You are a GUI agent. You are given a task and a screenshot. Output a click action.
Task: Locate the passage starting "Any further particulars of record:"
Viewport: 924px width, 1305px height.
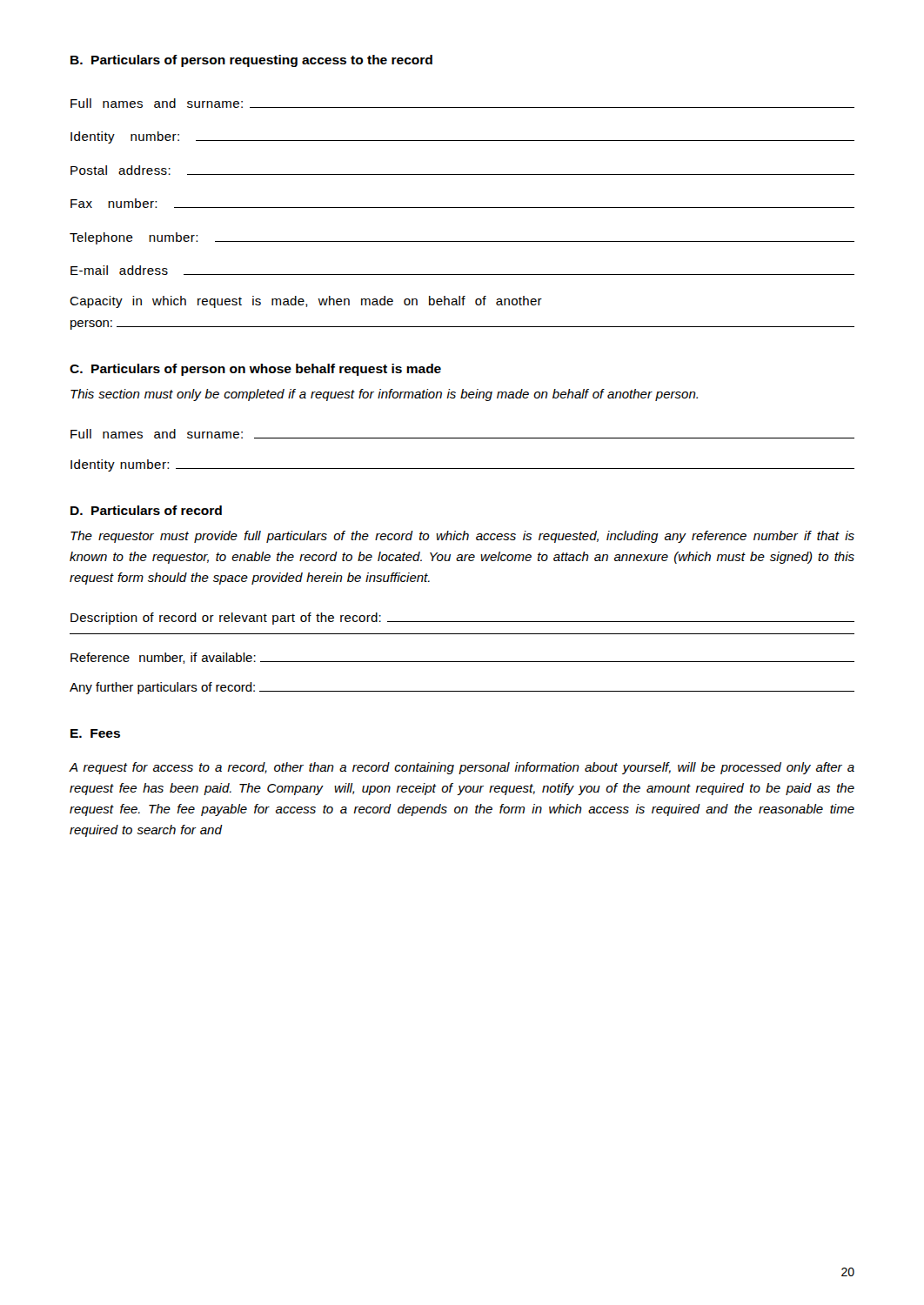462,685
